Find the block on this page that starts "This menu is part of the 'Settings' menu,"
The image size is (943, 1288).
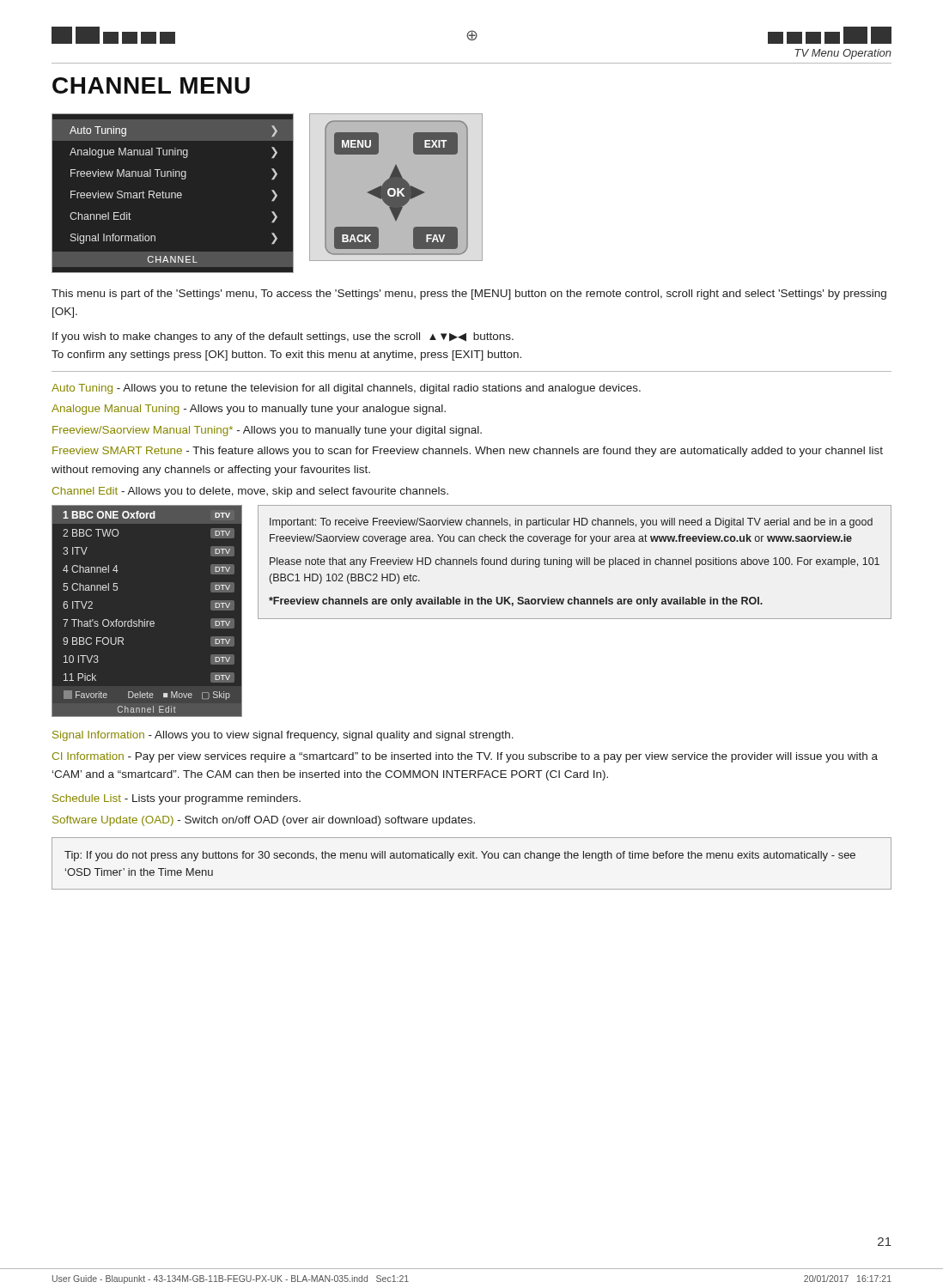click(469, 302)
